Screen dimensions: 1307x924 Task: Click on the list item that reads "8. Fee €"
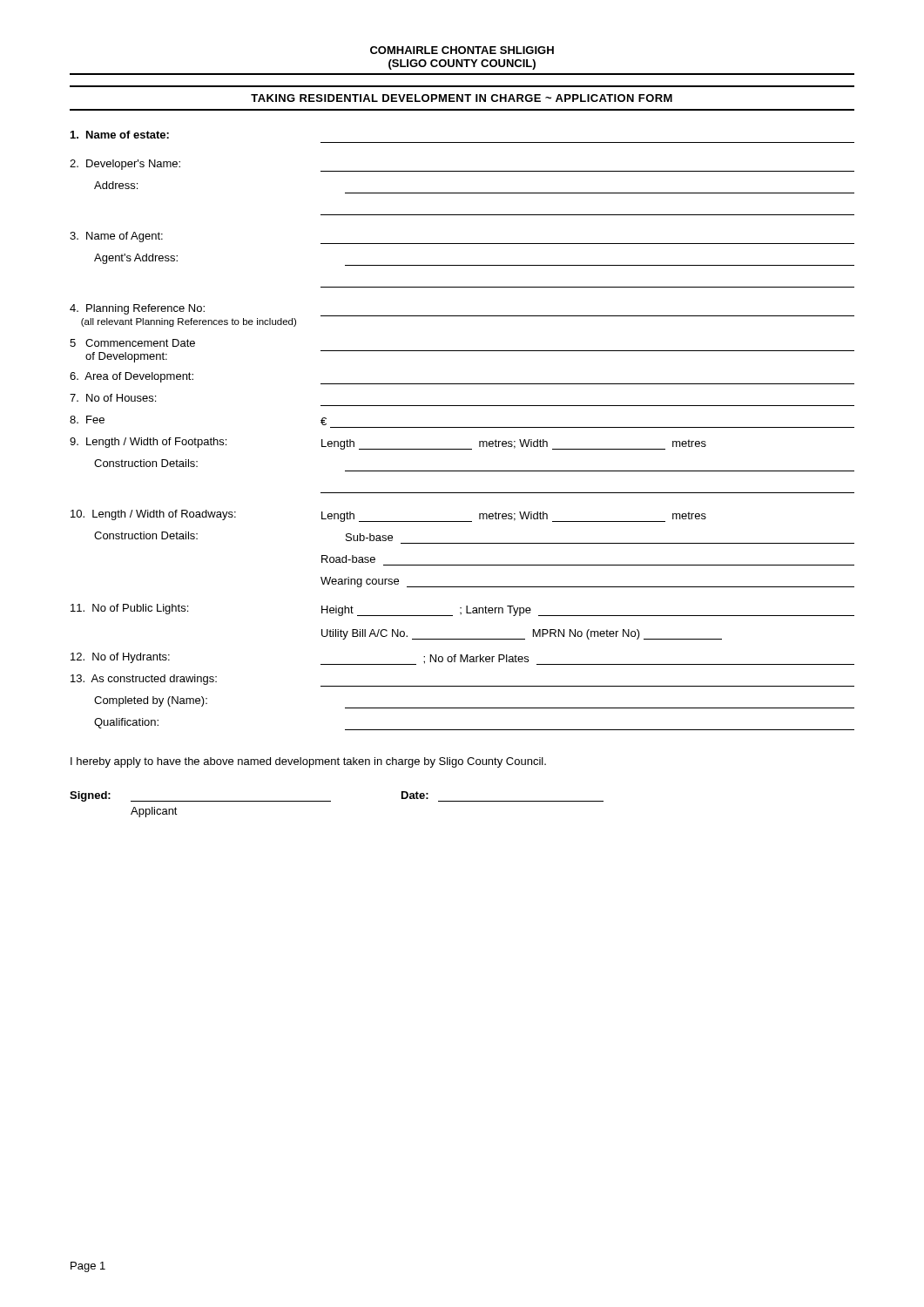point(462,420)
